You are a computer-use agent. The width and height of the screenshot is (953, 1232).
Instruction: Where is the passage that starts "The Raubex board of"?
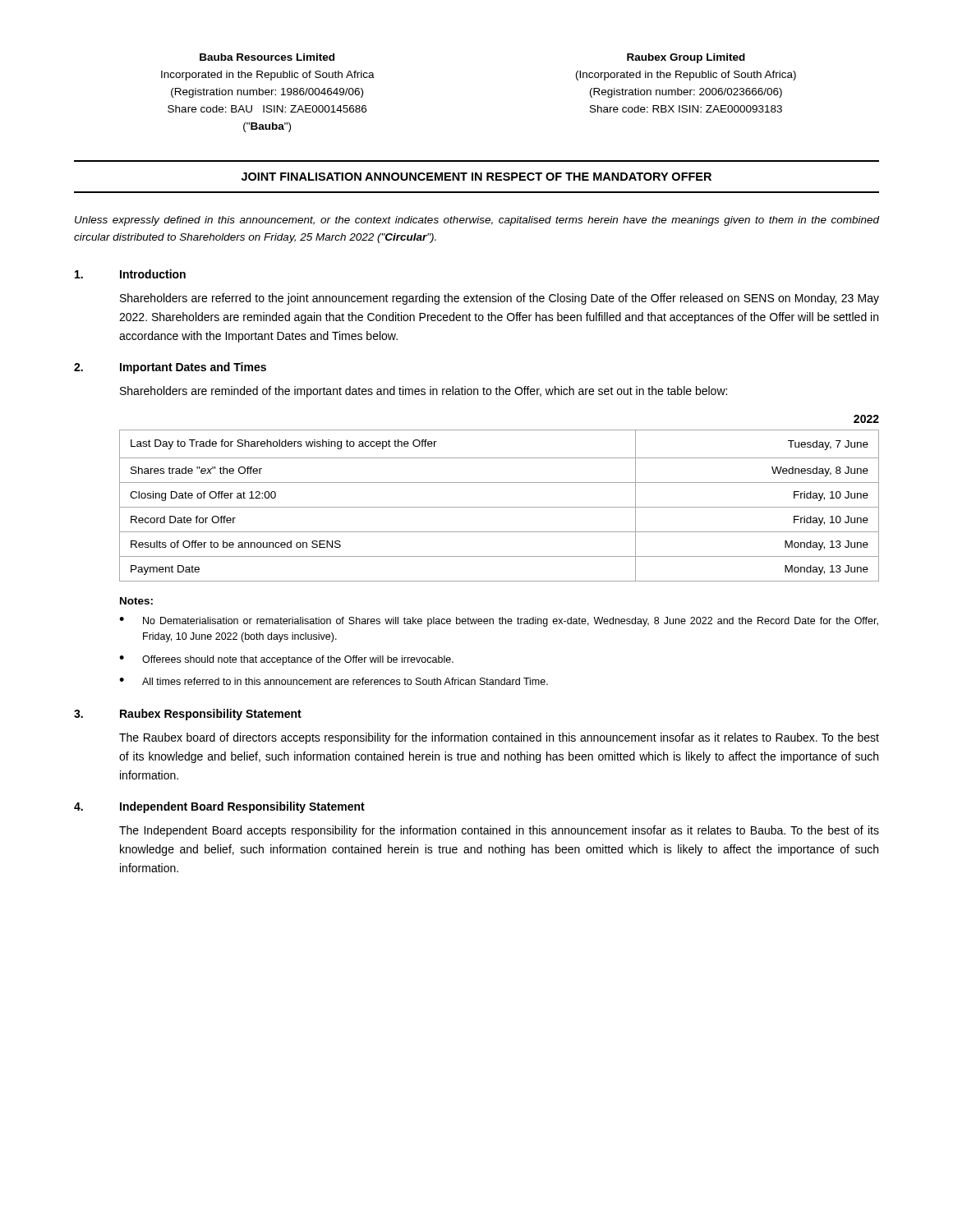(x=499, y=756)
